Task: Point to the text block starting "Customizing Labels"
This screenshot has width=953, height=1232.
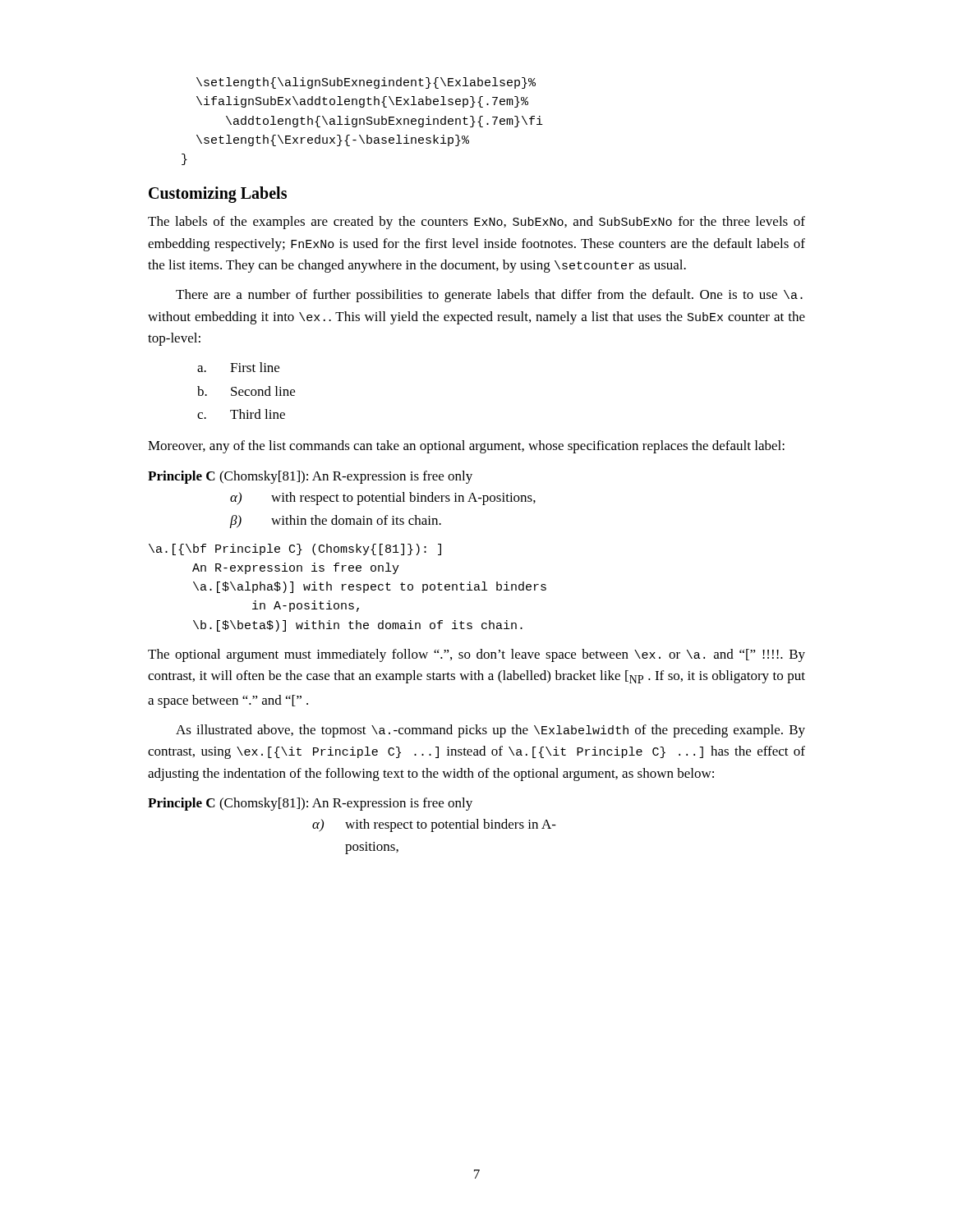Action: point(218,193)
